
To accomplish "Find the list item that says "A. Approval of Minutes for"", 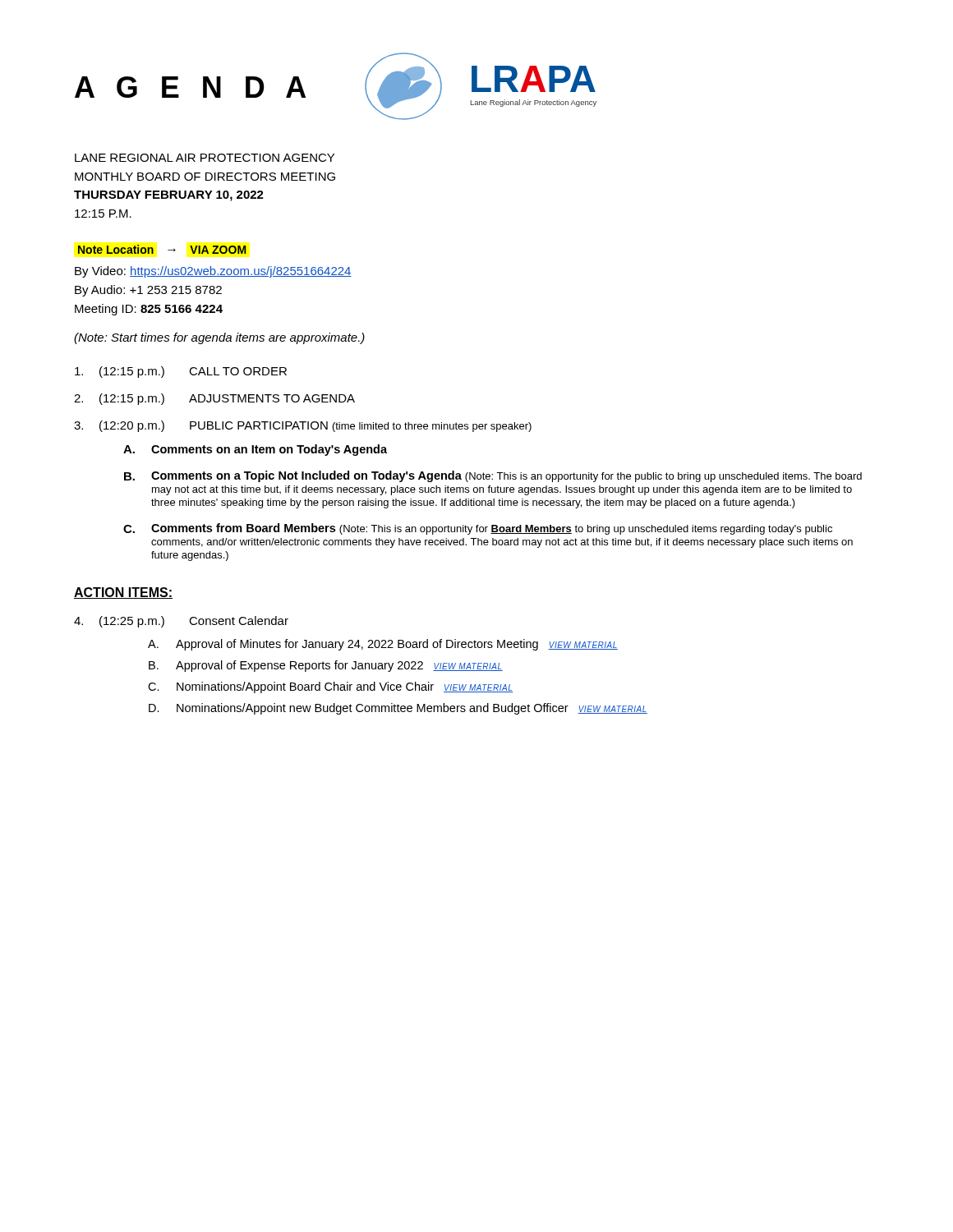I will pyautogui.click(x=383, y=644).
